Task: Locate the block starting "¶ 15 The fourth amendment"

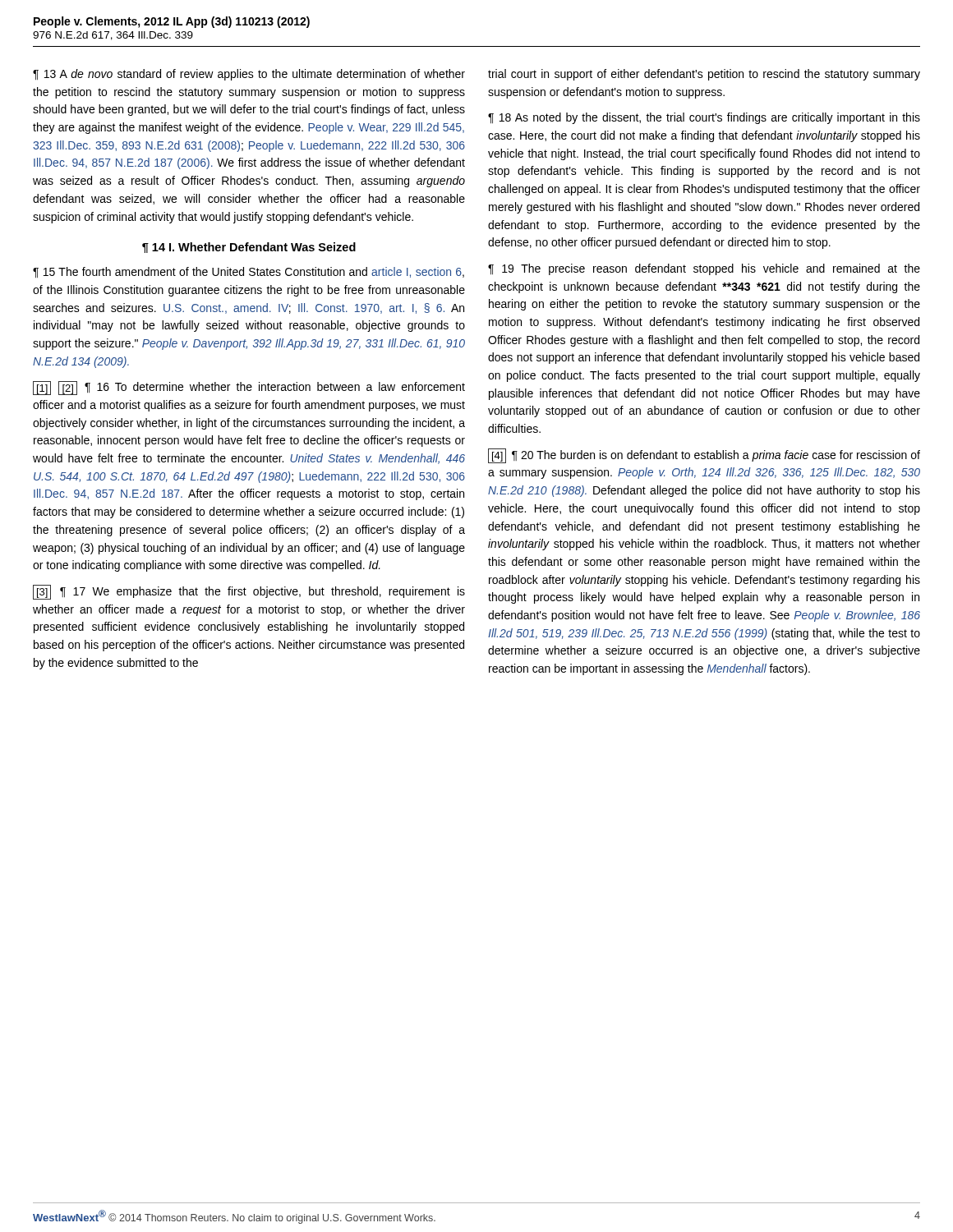Action: 249,317
